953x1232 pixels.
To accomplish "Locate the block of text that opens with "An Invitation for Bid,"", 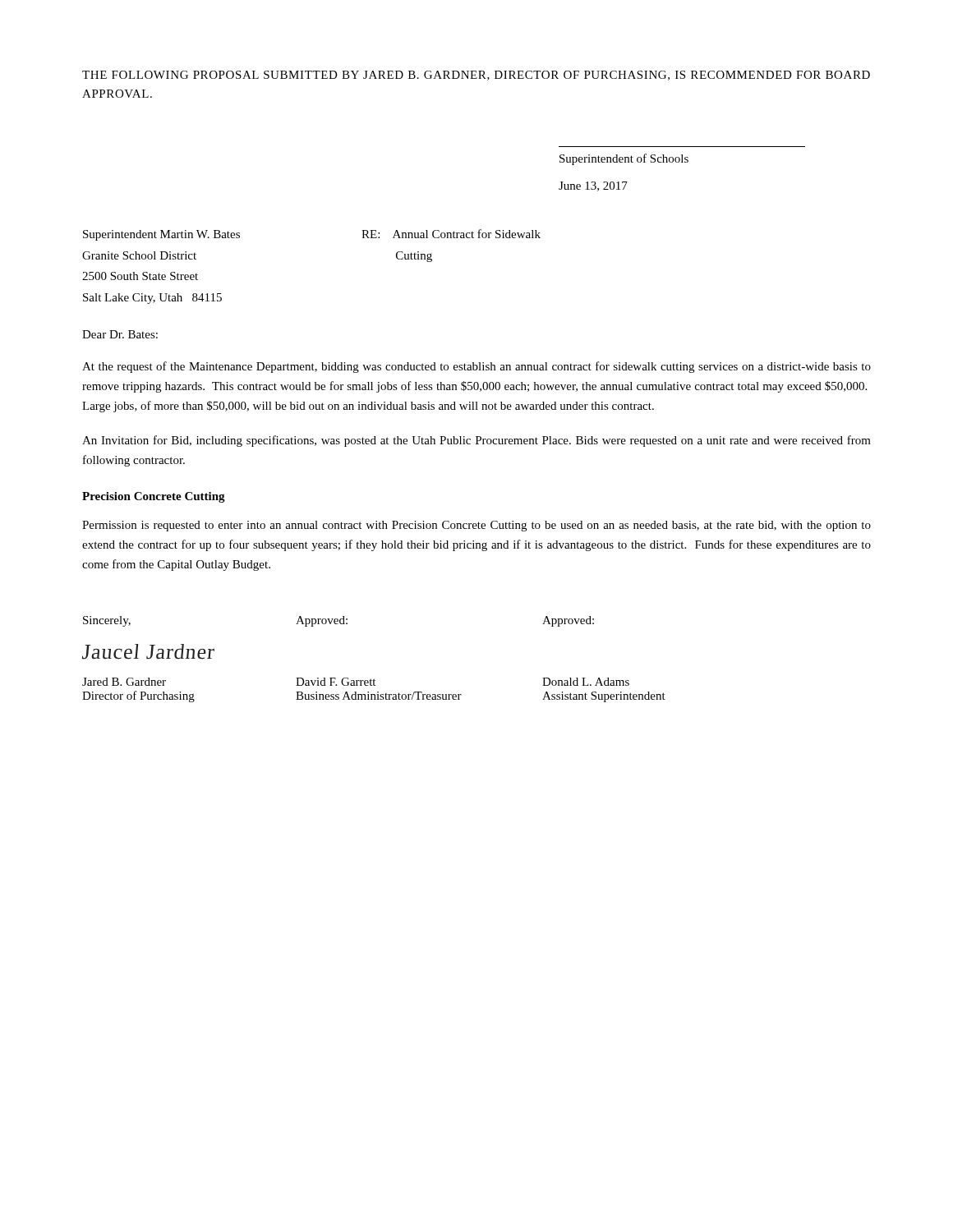I will pos(476,450).
